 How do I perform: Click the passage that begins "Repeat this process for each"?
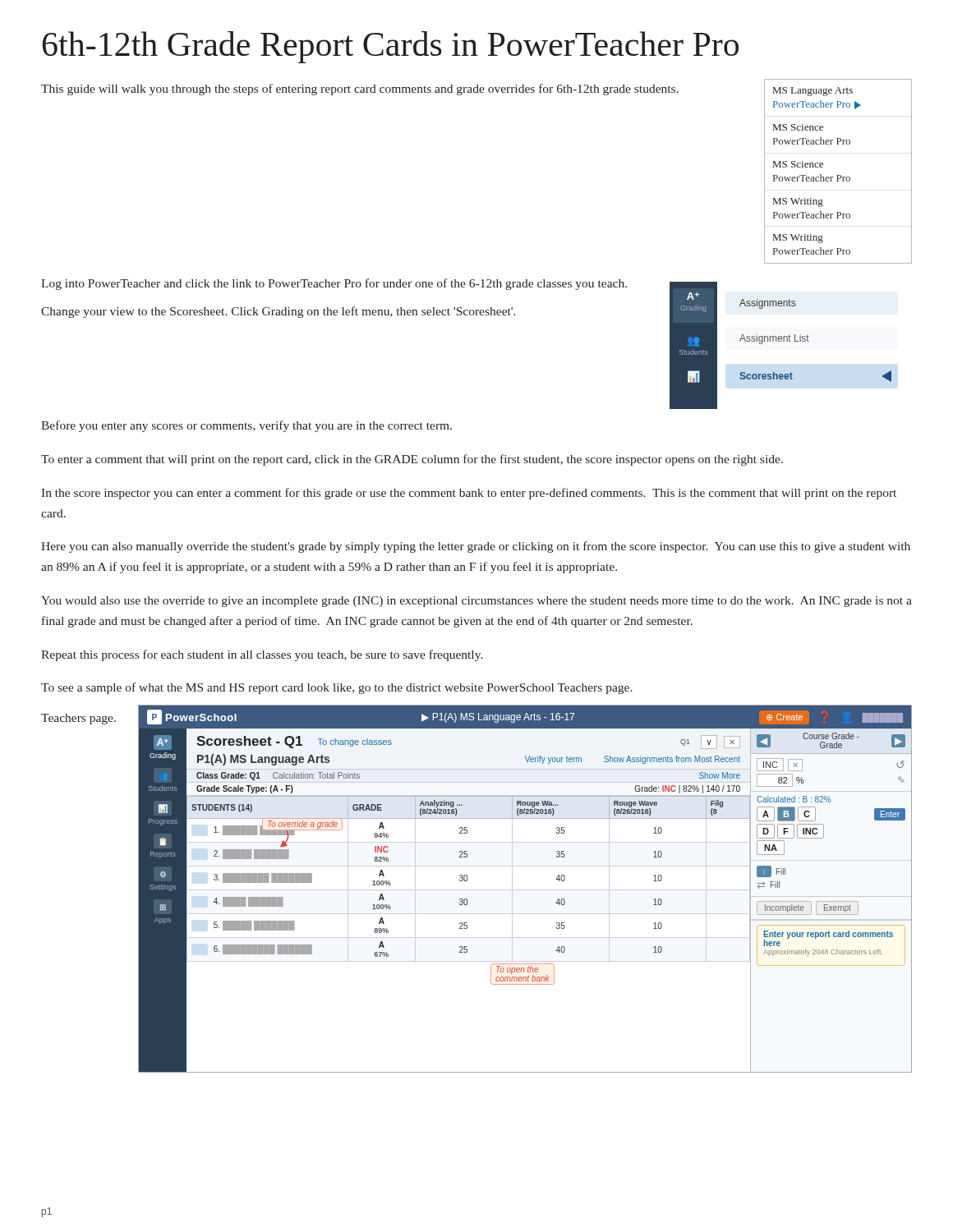click(x=476, y=655)
